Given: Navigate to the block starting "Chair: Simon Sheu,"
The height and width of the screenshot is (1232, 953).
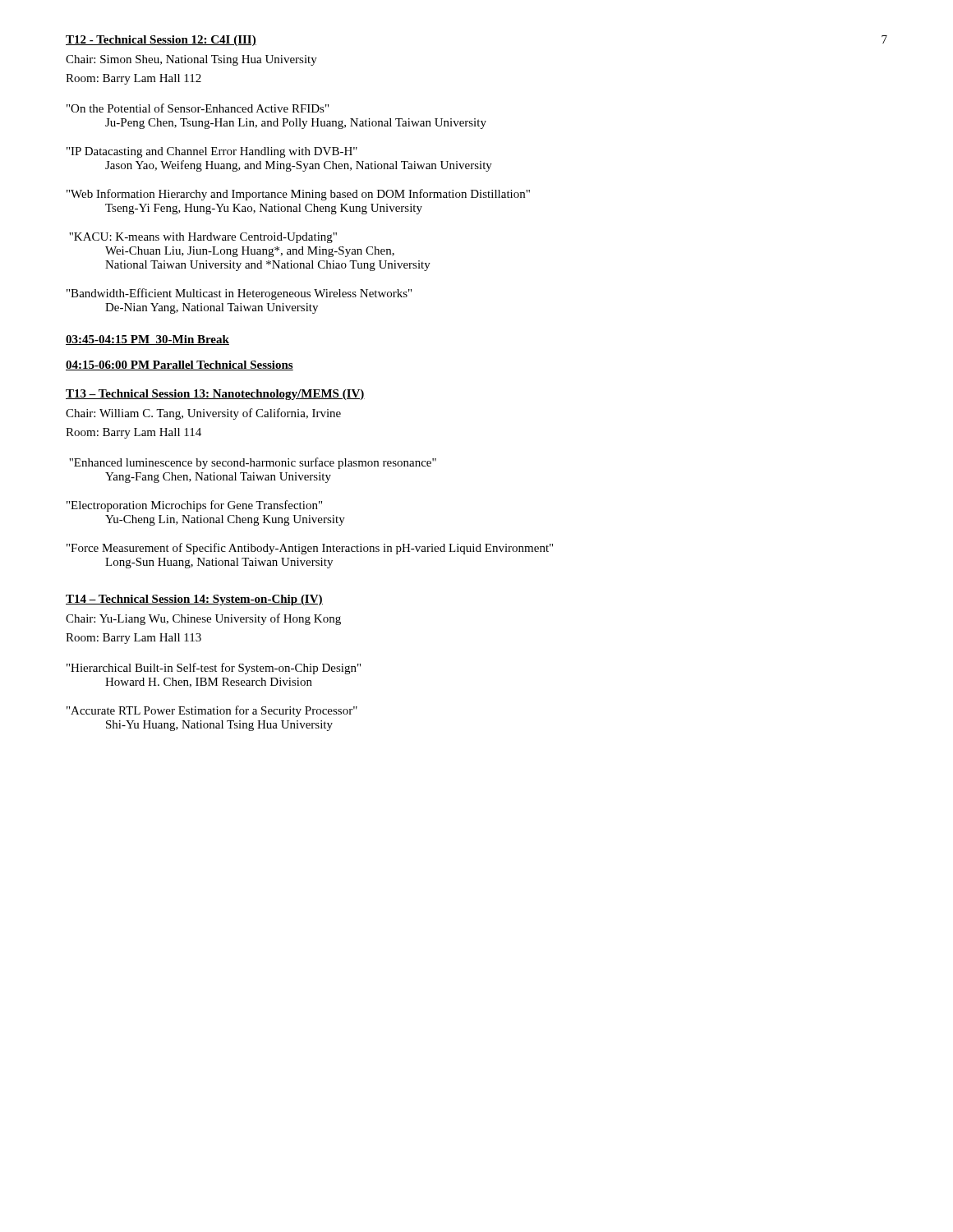Looking at the screenshot, I should [191, 68].
